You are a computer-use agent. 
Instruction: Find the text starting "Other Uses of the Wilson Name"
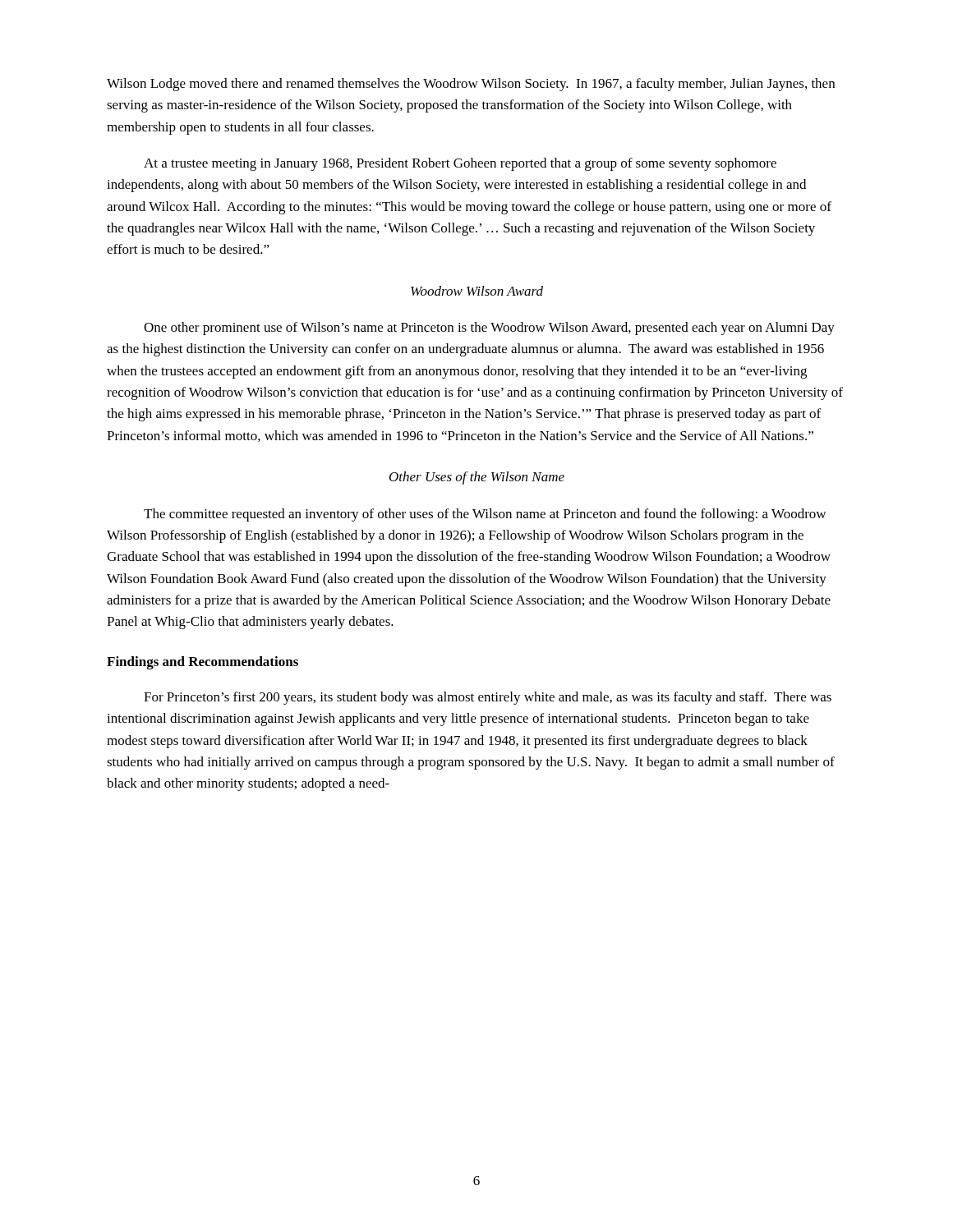476,477
